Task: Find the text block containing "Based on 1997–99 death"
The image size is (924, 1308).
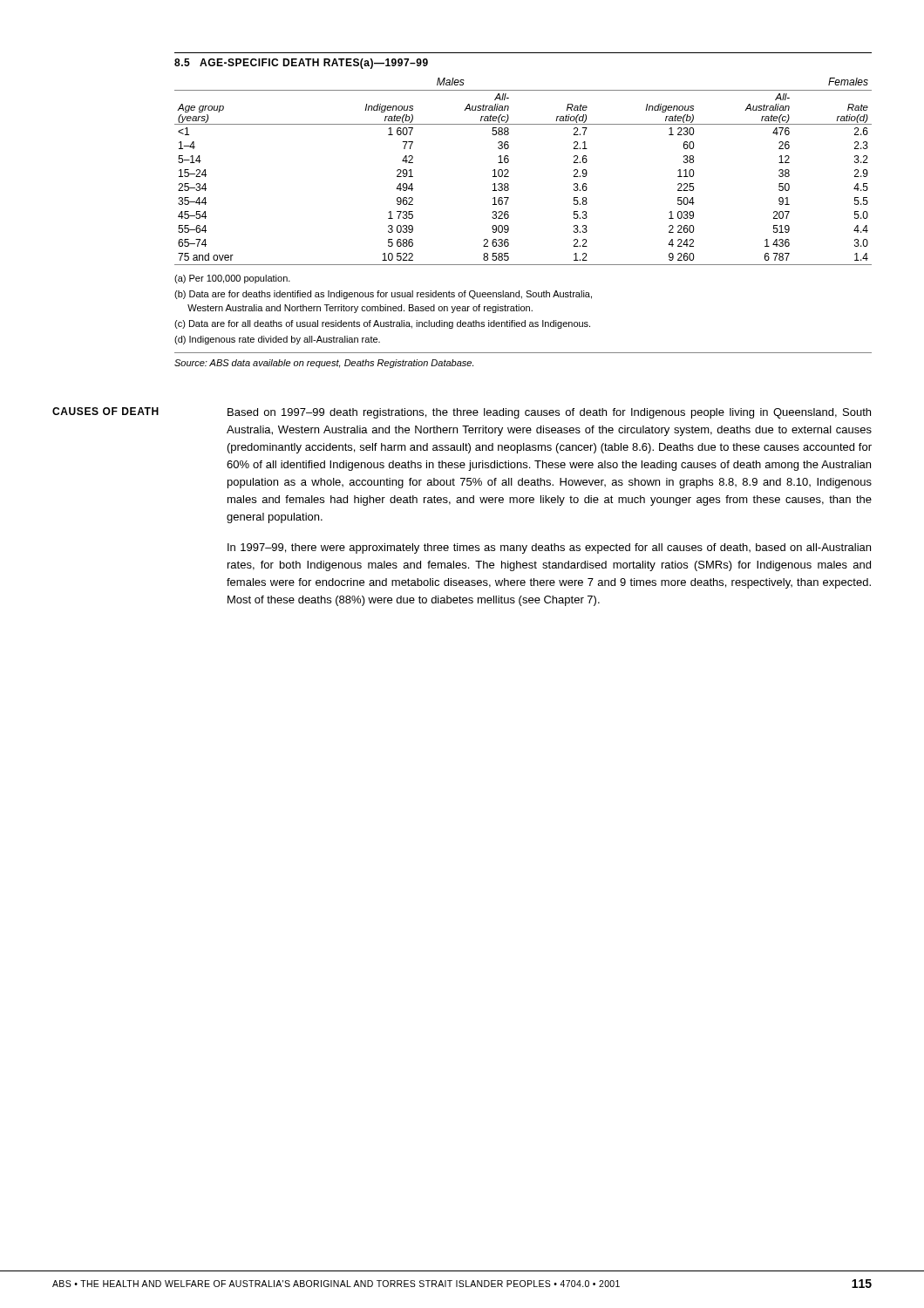Action: click(549, 464)
